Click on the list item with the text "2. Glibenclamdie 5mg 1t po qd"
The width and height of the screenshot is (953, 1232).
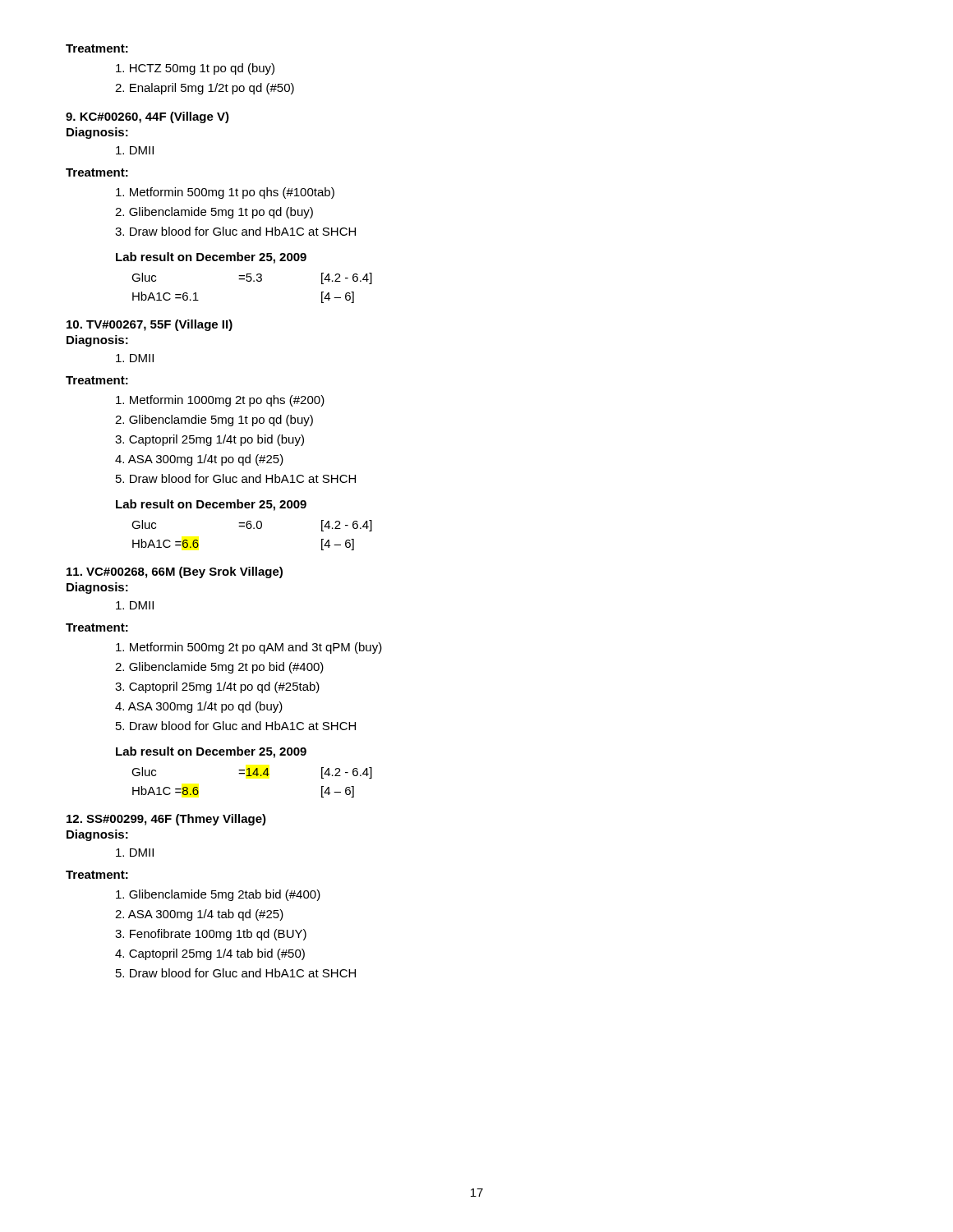coord(214,419)
